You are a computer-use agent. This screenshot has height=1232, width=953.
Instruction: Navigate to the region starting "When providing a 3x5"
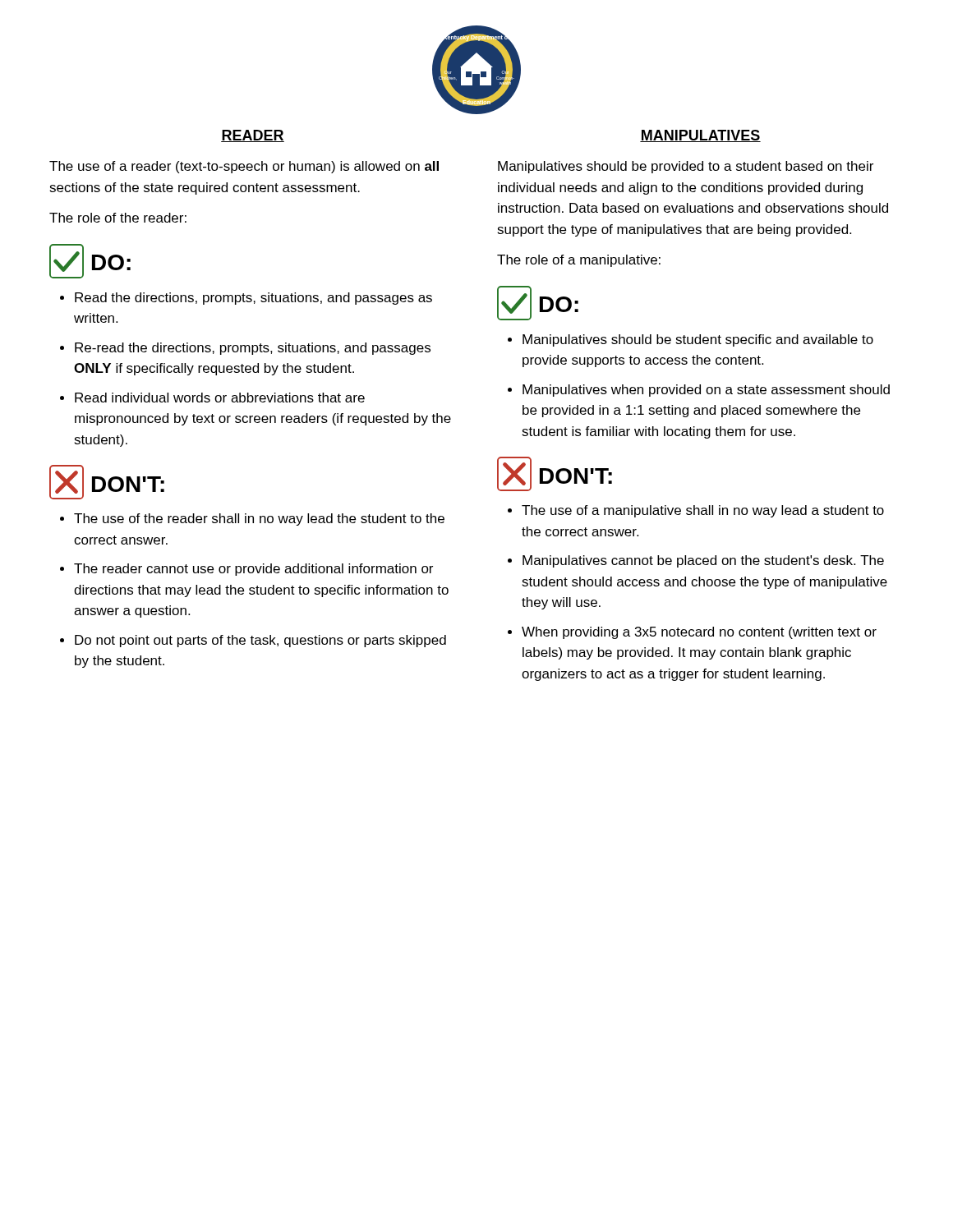(x=699, y=653)
